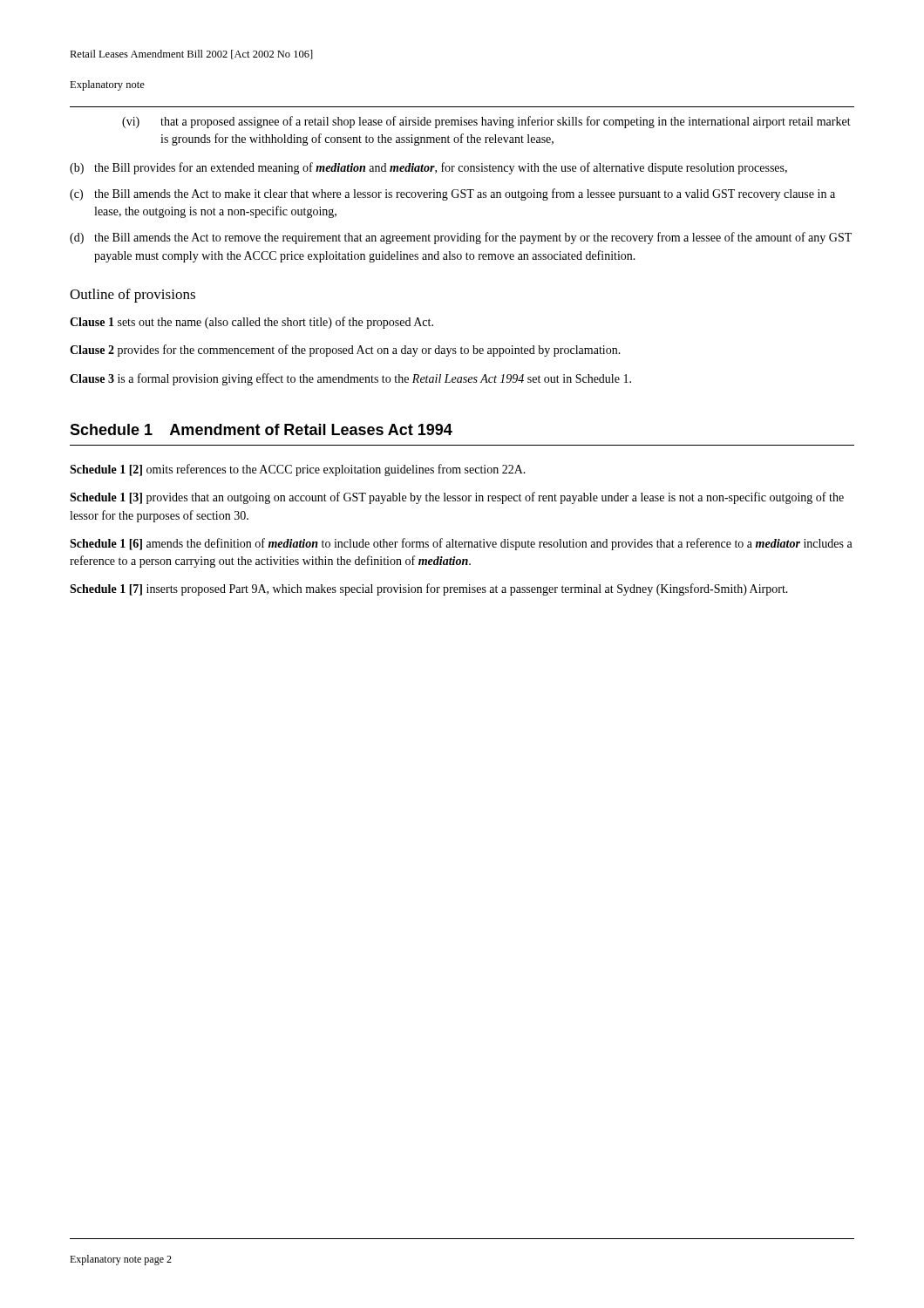Point to the element starting "Clause 2 provides"
The height and width of the screenshot is (1308, 924).
(345, 350)
